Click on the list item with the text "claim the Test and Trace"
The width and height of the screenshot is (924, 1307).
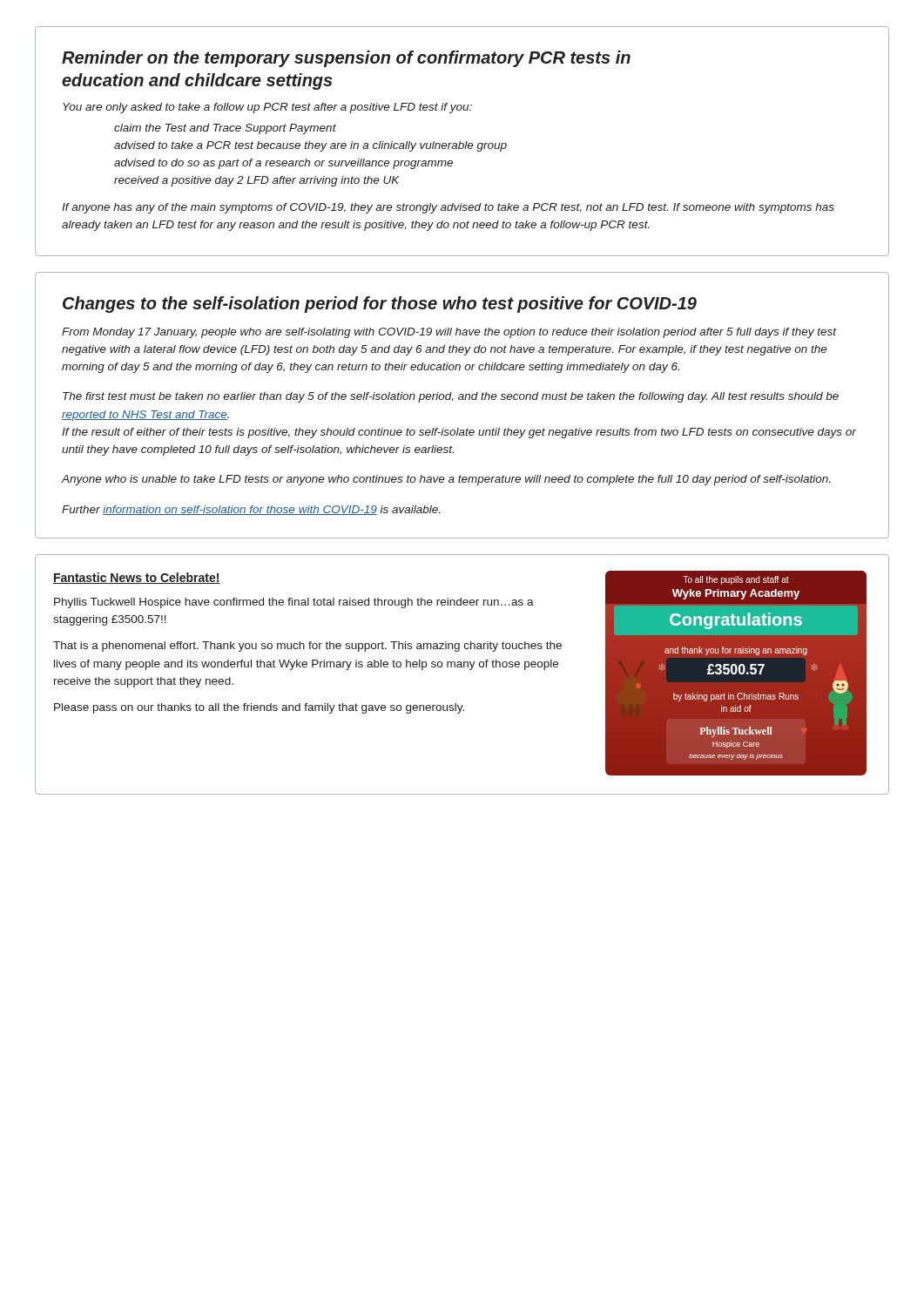pos(225,128)
